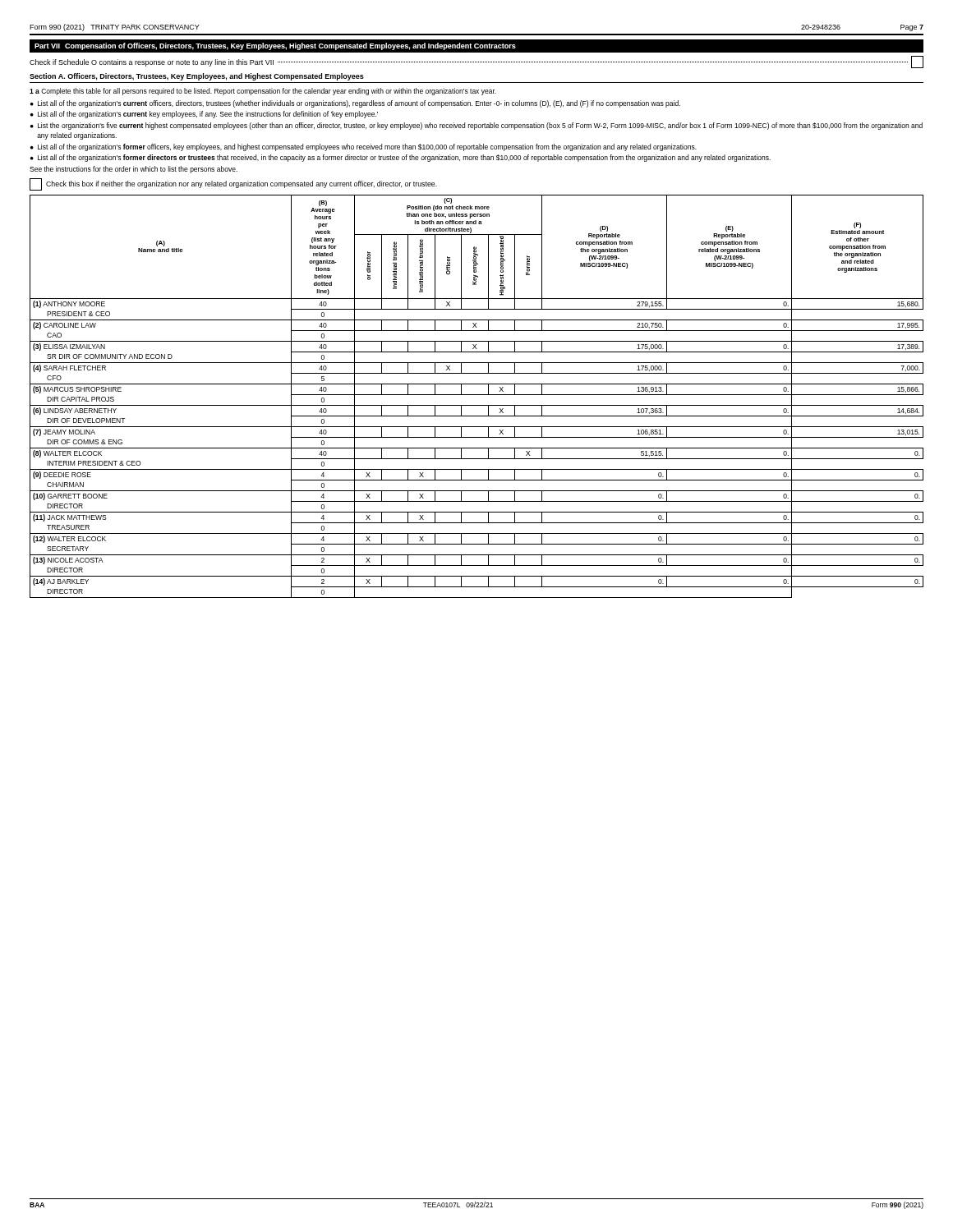Image resolution: width=953 pixels, height=1232 pixels.
Task: Click a table
Action: (476, 396)
